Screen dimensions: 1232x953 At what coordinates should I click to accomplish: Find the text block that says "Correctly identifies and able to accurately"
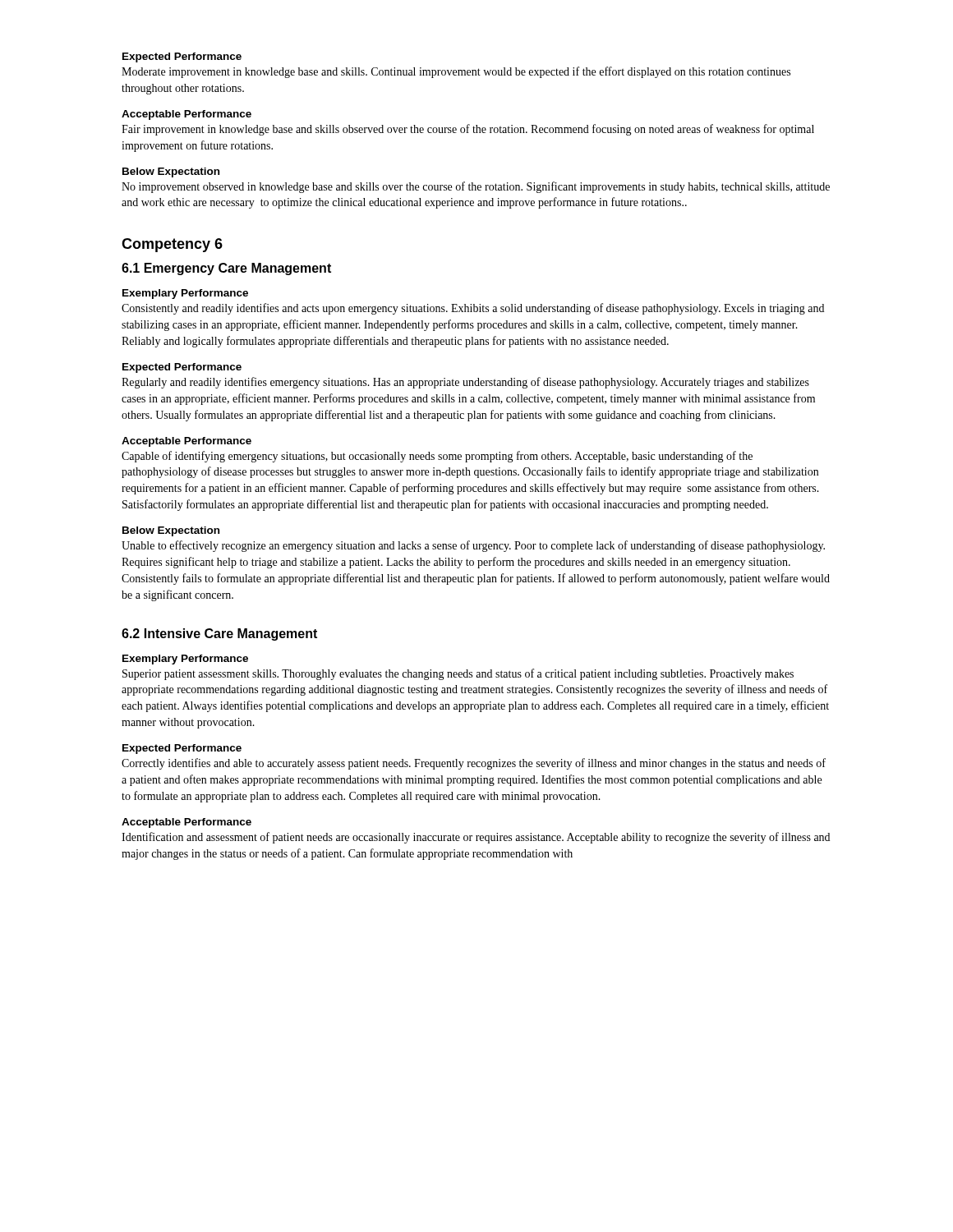tap(474, 780)
